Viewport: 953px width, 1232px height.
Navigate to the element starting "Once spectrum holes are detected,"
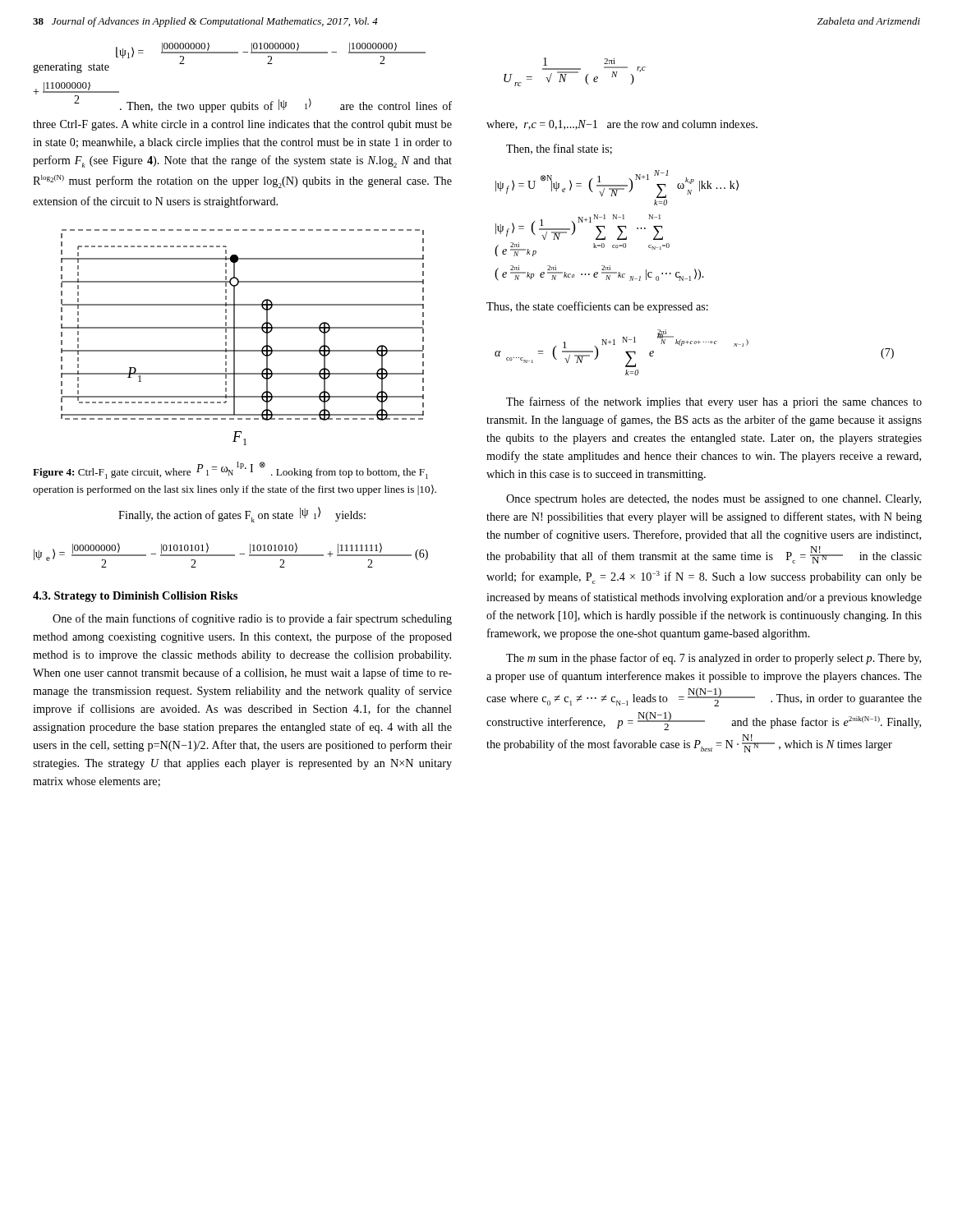(704, 566)
